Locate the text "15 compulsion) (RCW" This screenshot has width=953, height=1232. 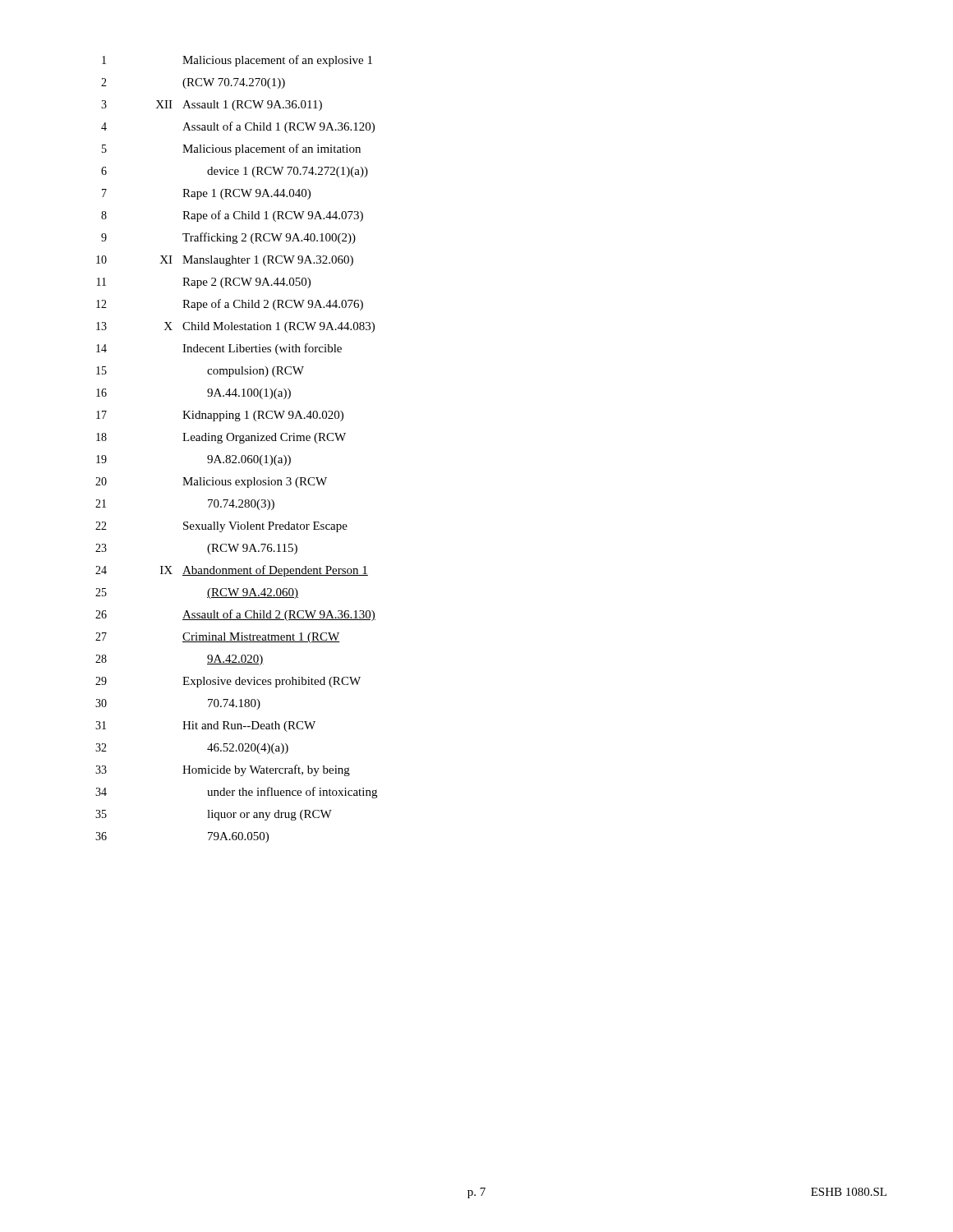pos(105,371)
